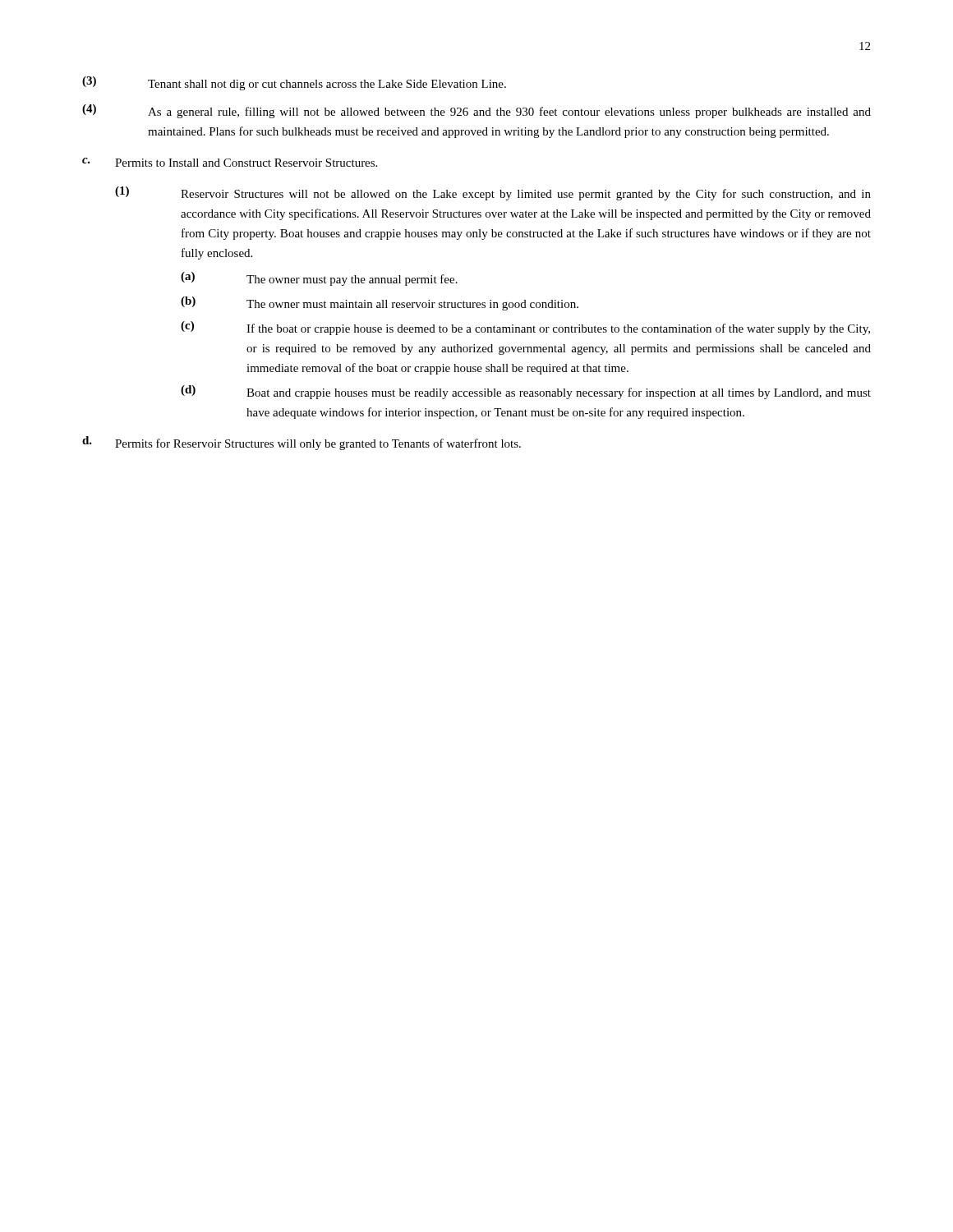Click the passage that begins "(3) Tenant shall not dig or cut channels"
The width and height of the screenshot is (953, 1232).
coord(476,84)
